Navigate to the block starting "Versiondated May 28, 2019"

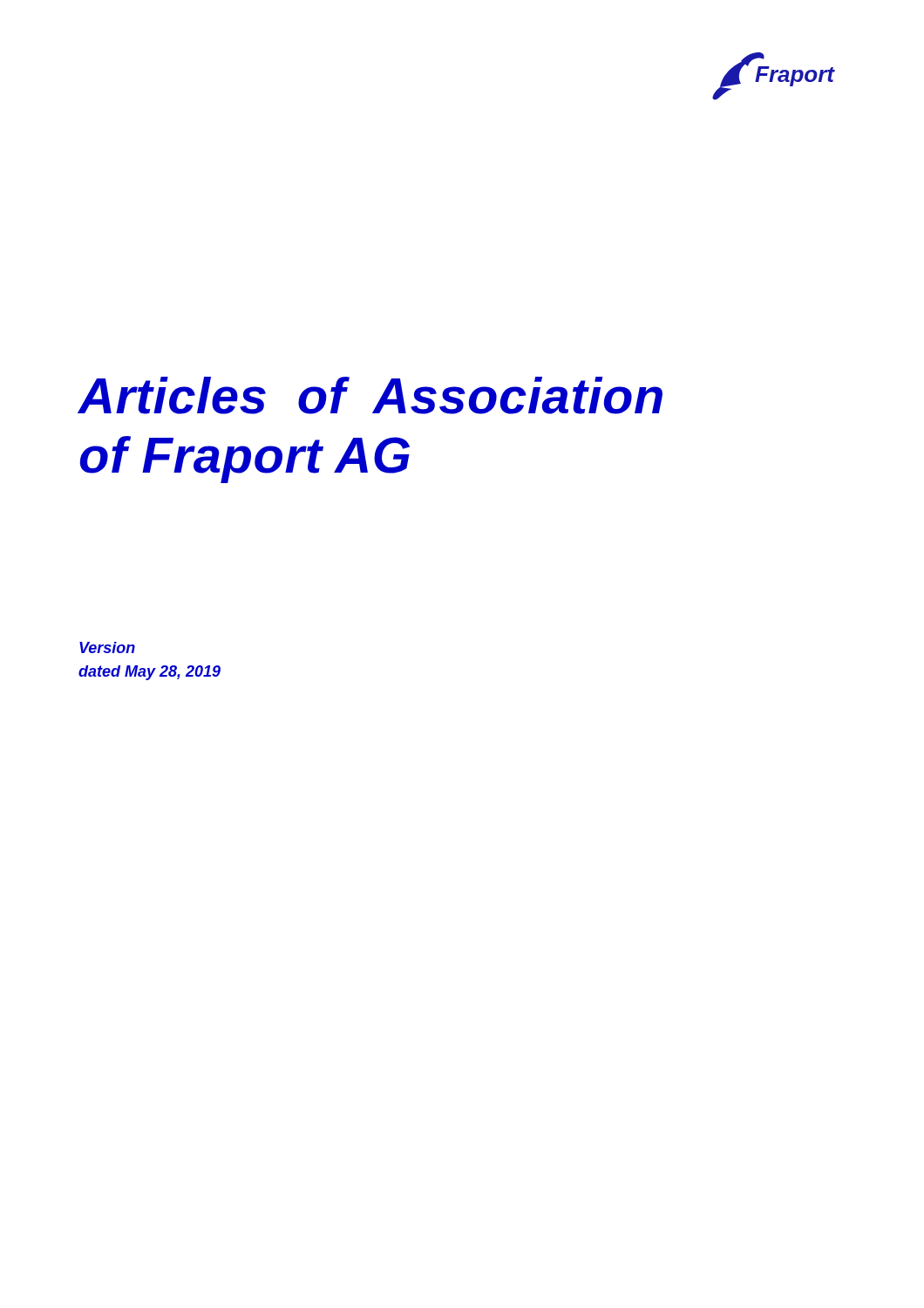coord(150,660)
